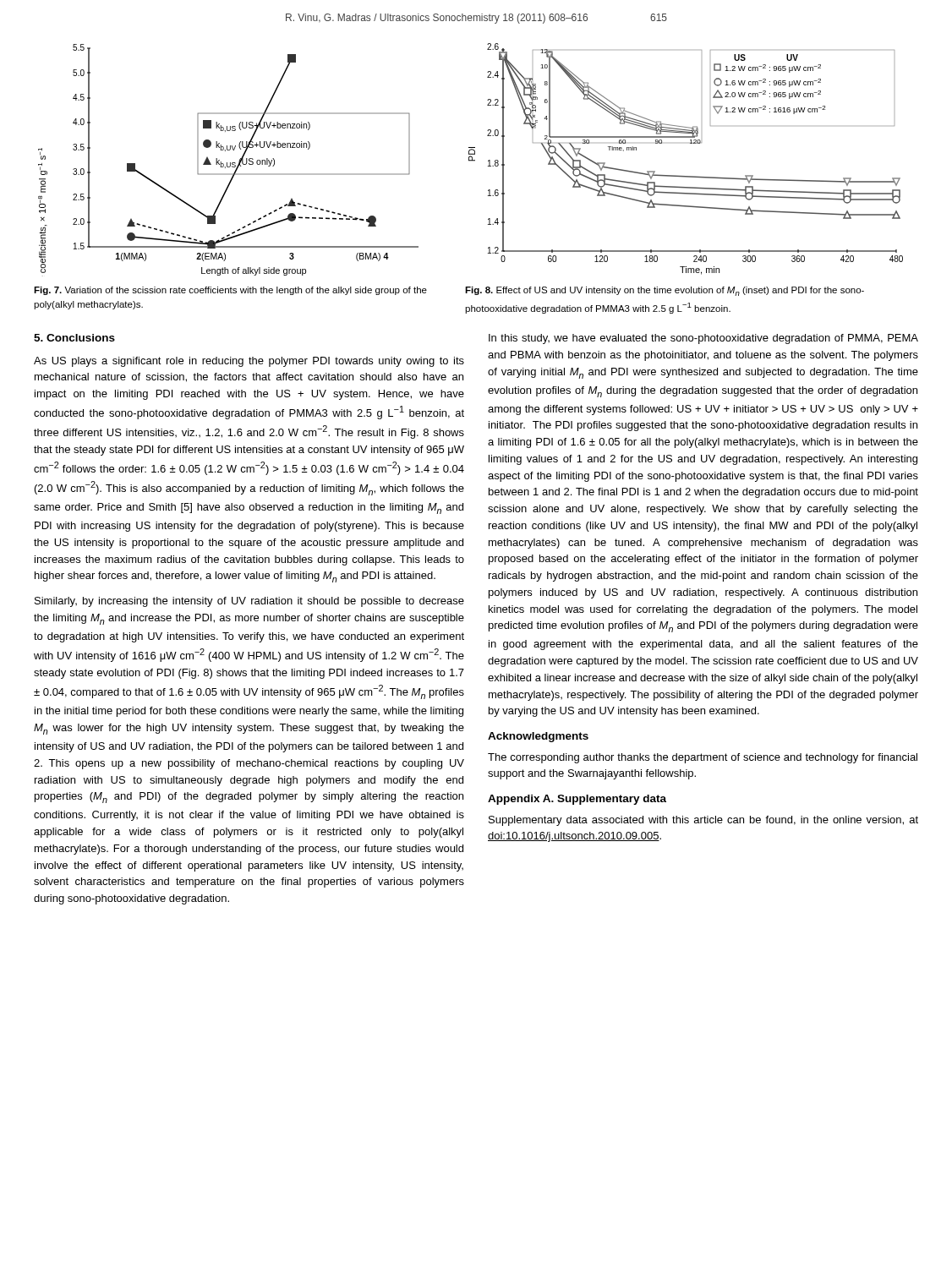
Task: Select the section header that says "Appendix A. Supplementary data"
Action: pyautogui.click(x=577, y=799)
